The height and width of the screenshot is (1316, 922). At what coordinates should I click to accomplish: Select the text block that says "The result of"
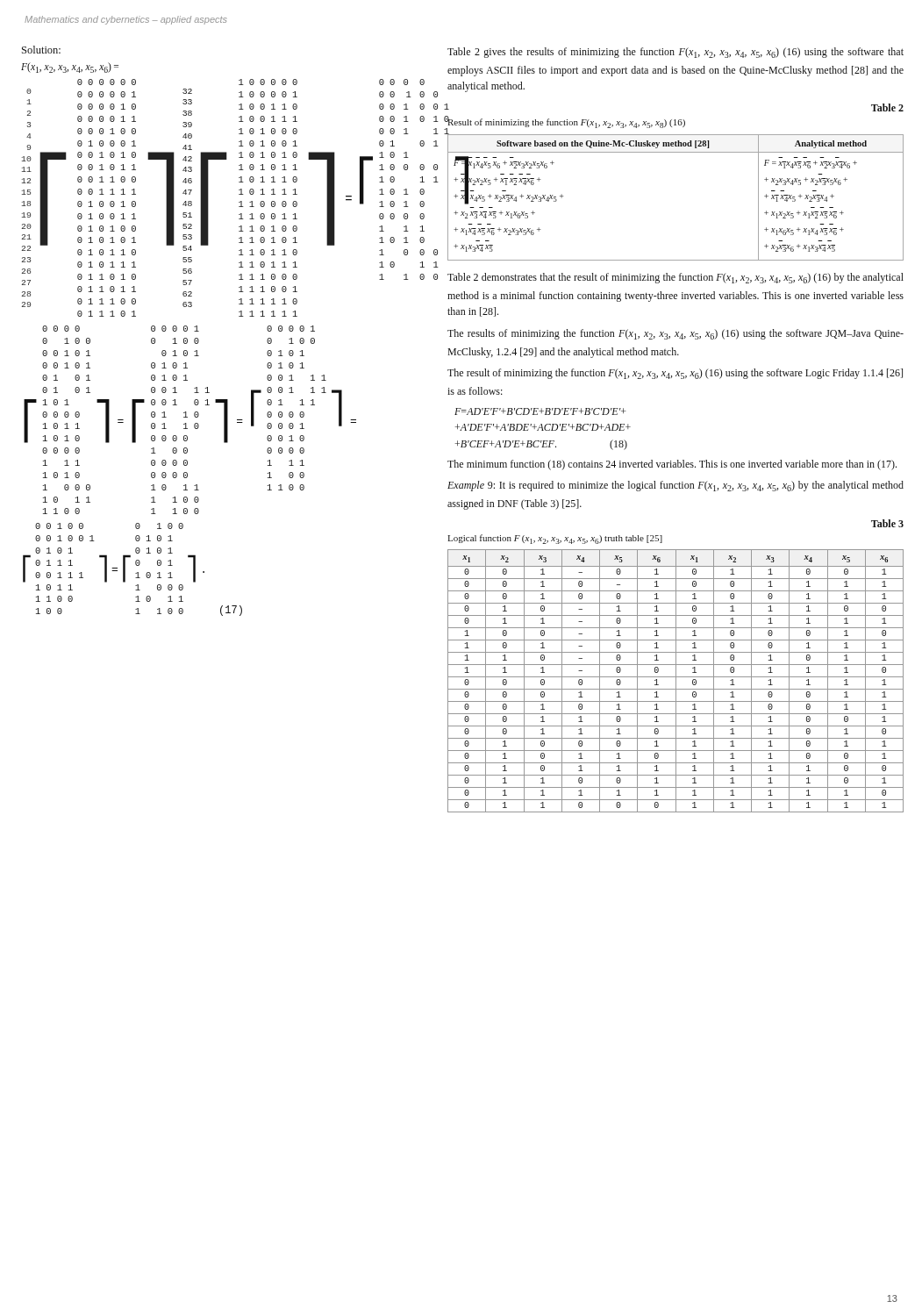tap(676, 382)
